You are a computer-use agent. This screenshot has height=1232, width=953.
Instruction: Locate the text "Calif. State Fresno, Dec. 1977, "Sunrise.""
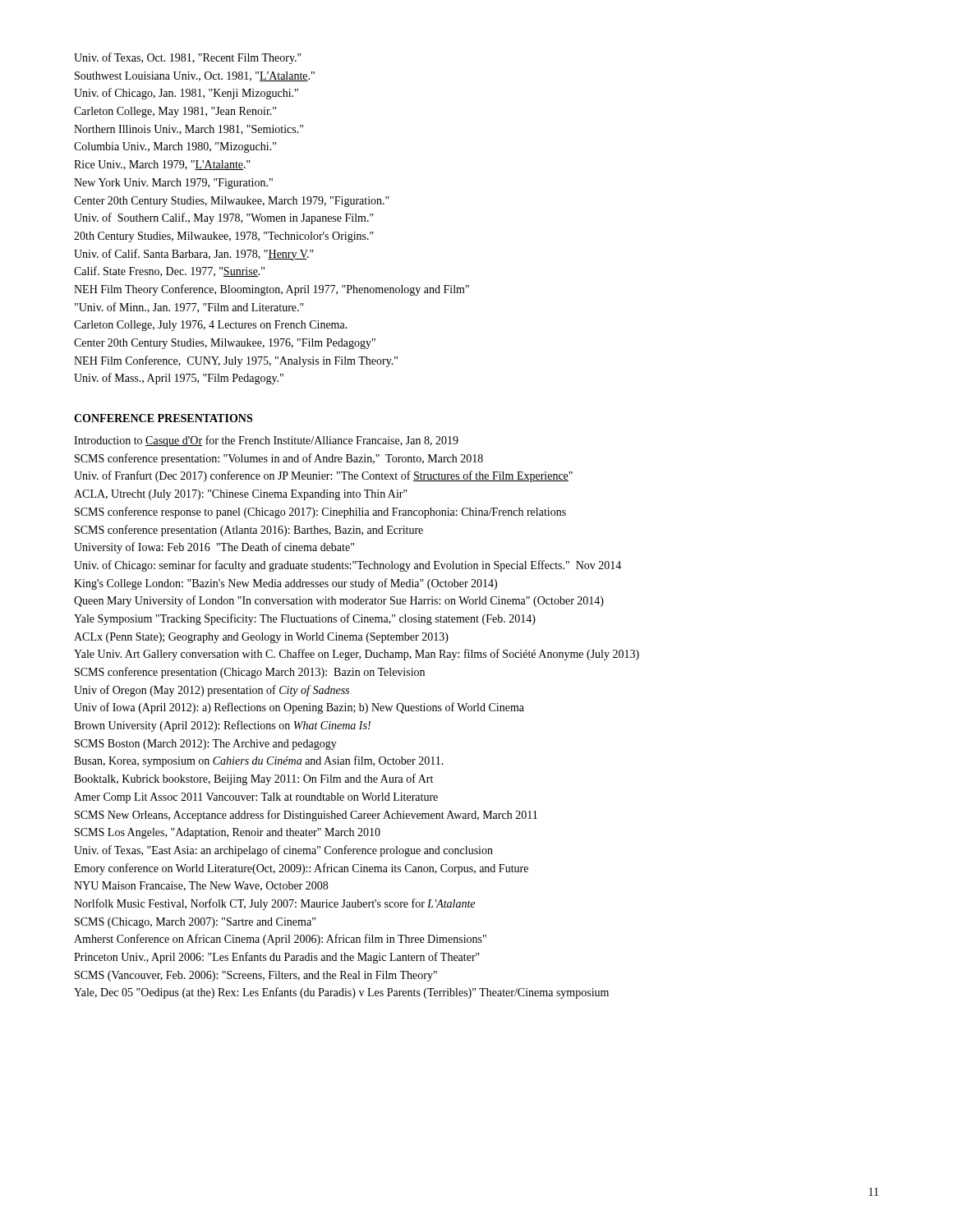[170, 272]
